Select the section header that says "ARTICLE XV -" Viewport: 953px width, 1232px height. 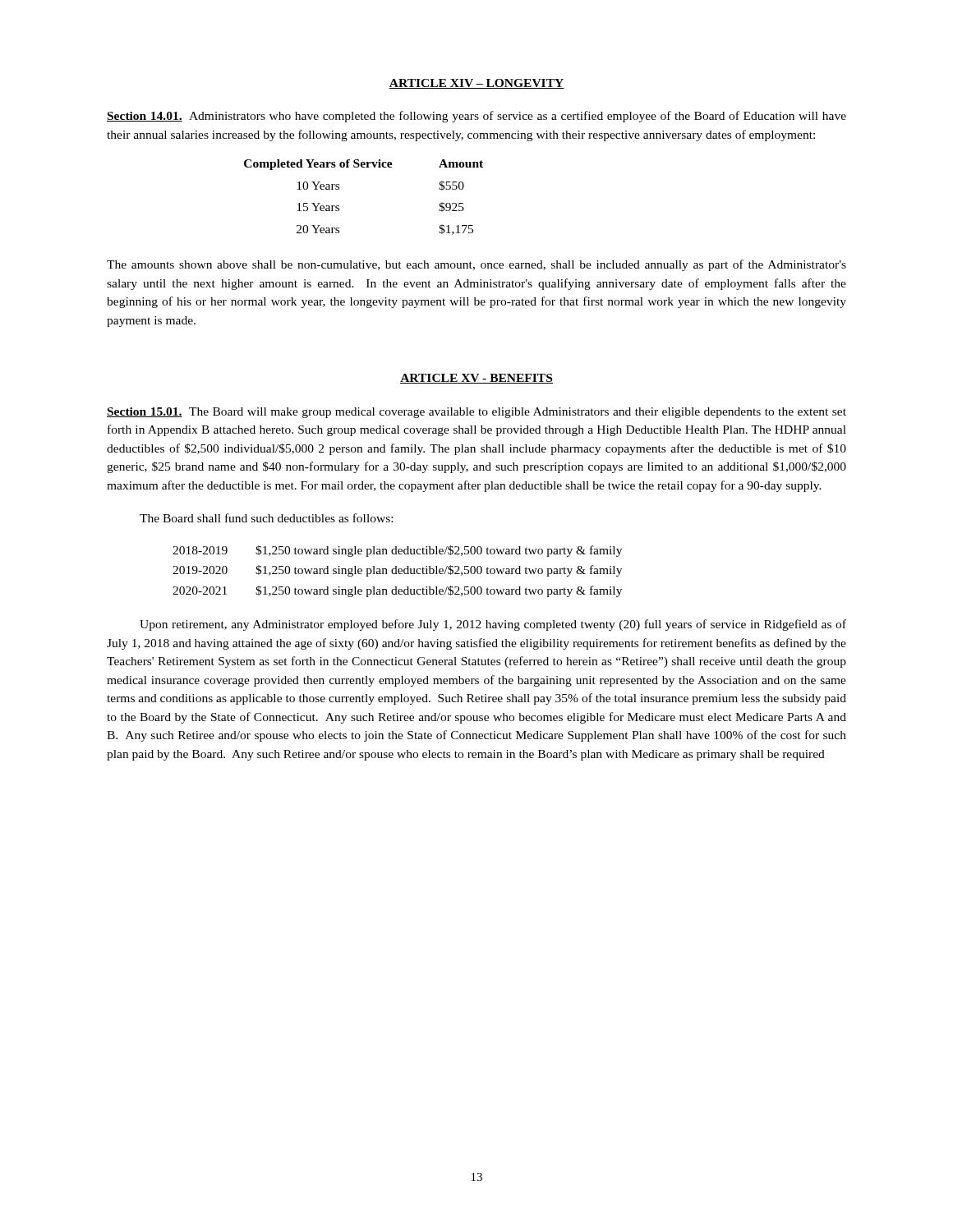(x=476, y=378)
